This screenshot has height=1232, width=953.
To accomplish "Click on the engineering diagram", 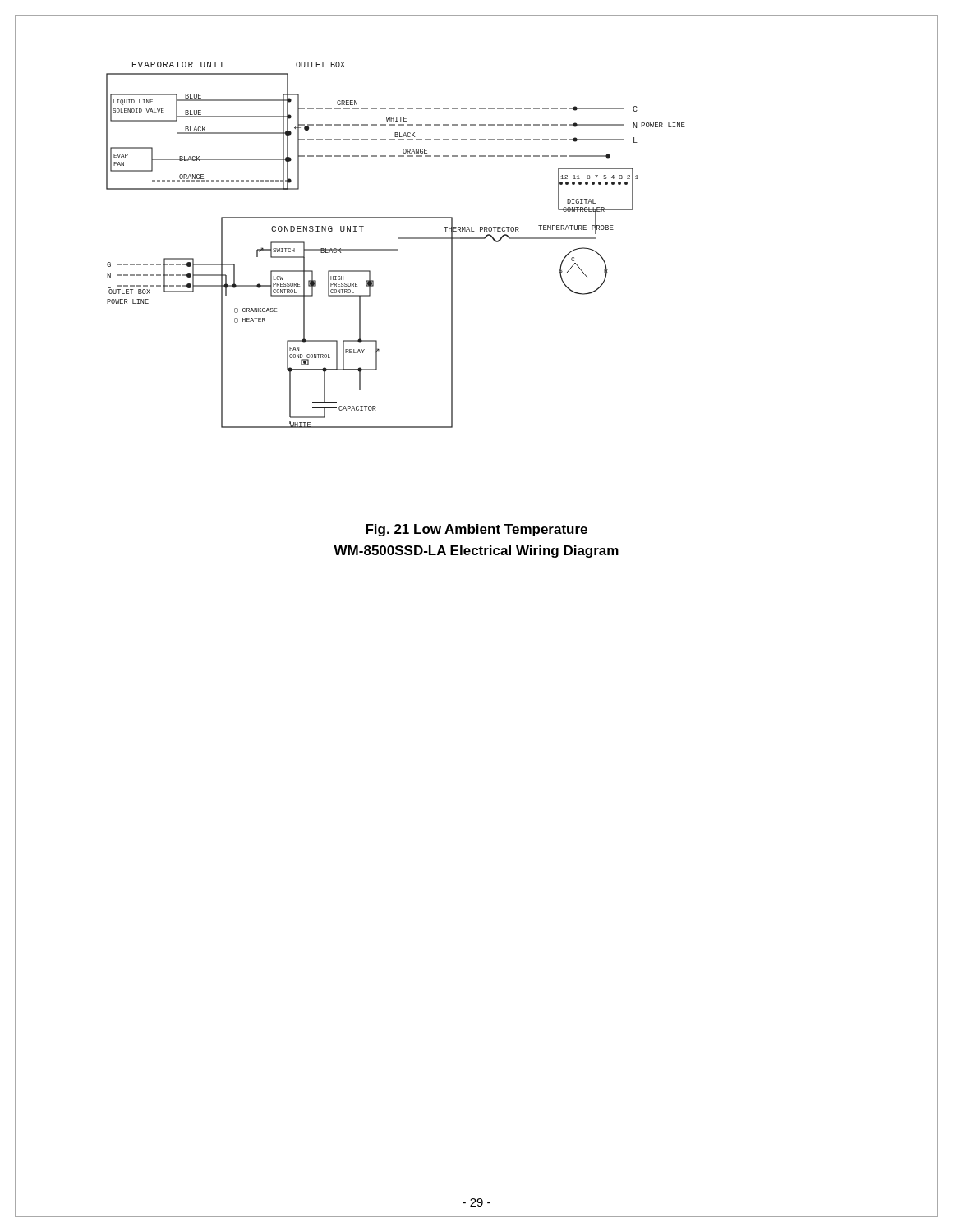I will click(x=476, y=279).
